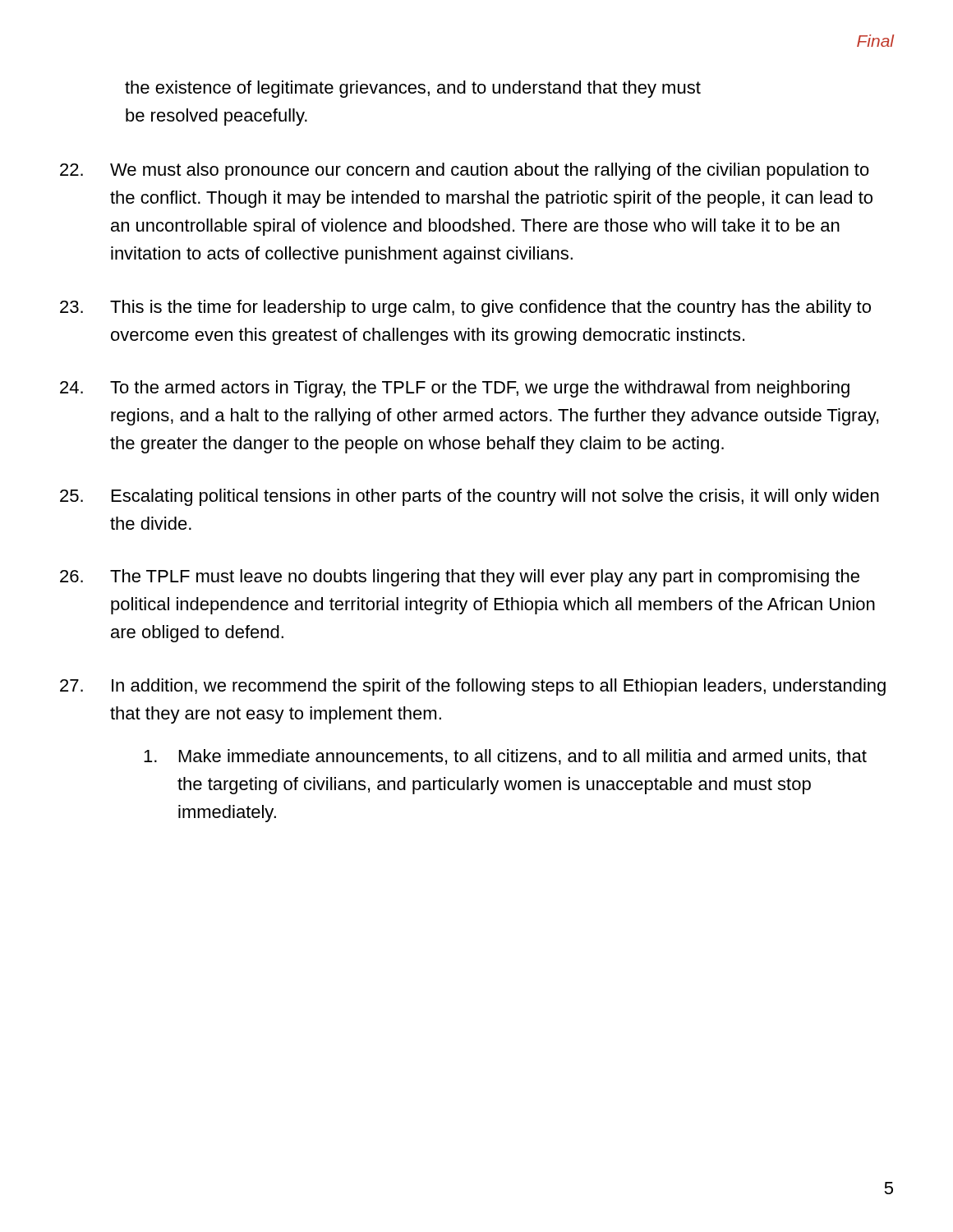Point to the block beginning "27. In addition, we recommend the"

coord(476,749)
